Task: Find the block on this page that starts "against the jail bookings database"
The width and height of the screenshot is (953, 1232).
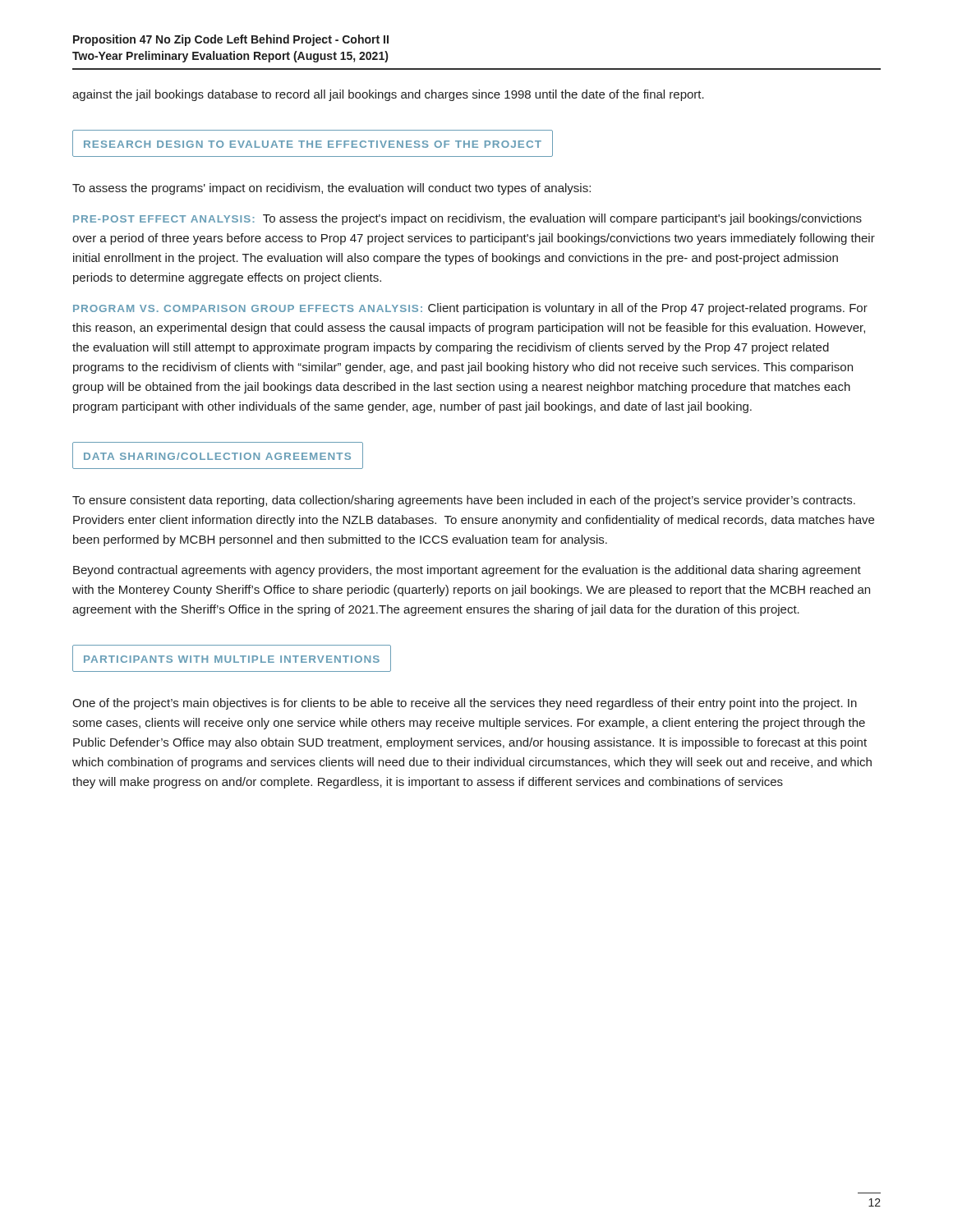Action: pos(476,94)
